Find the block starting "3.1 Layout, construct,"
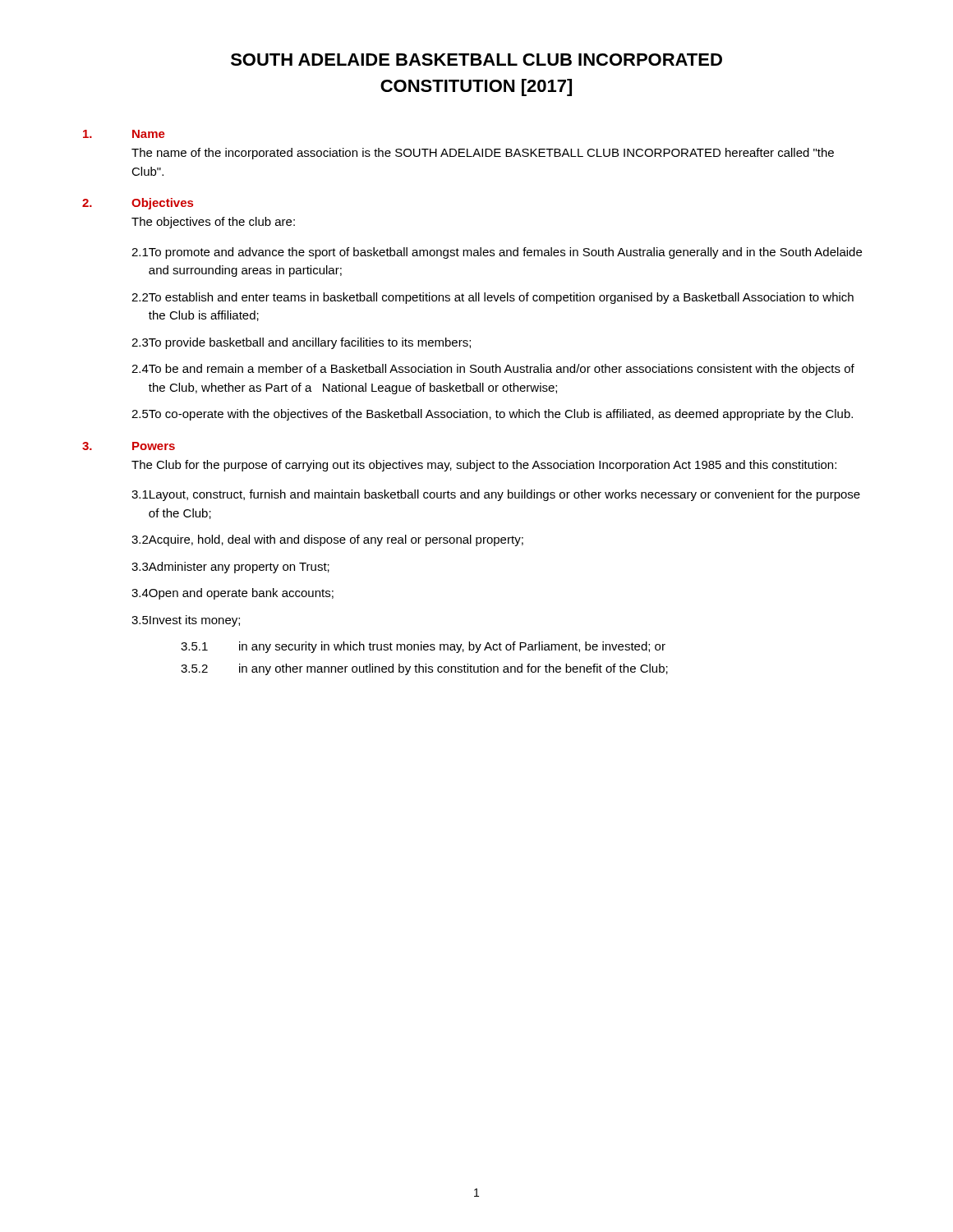 (476, 504)
